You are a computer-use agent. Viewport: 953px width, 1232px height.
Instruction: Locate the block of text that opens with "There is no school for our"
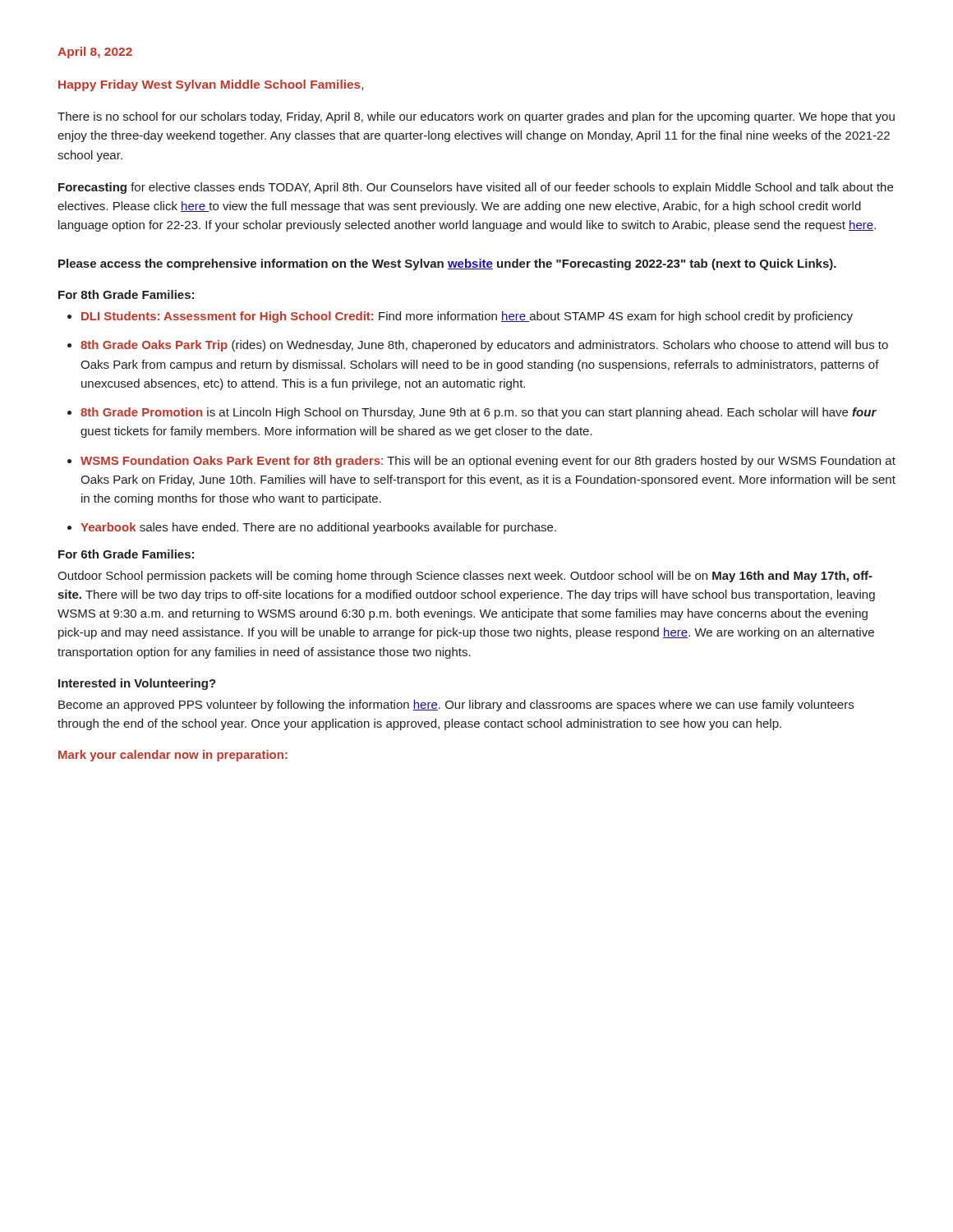(476, 135)
